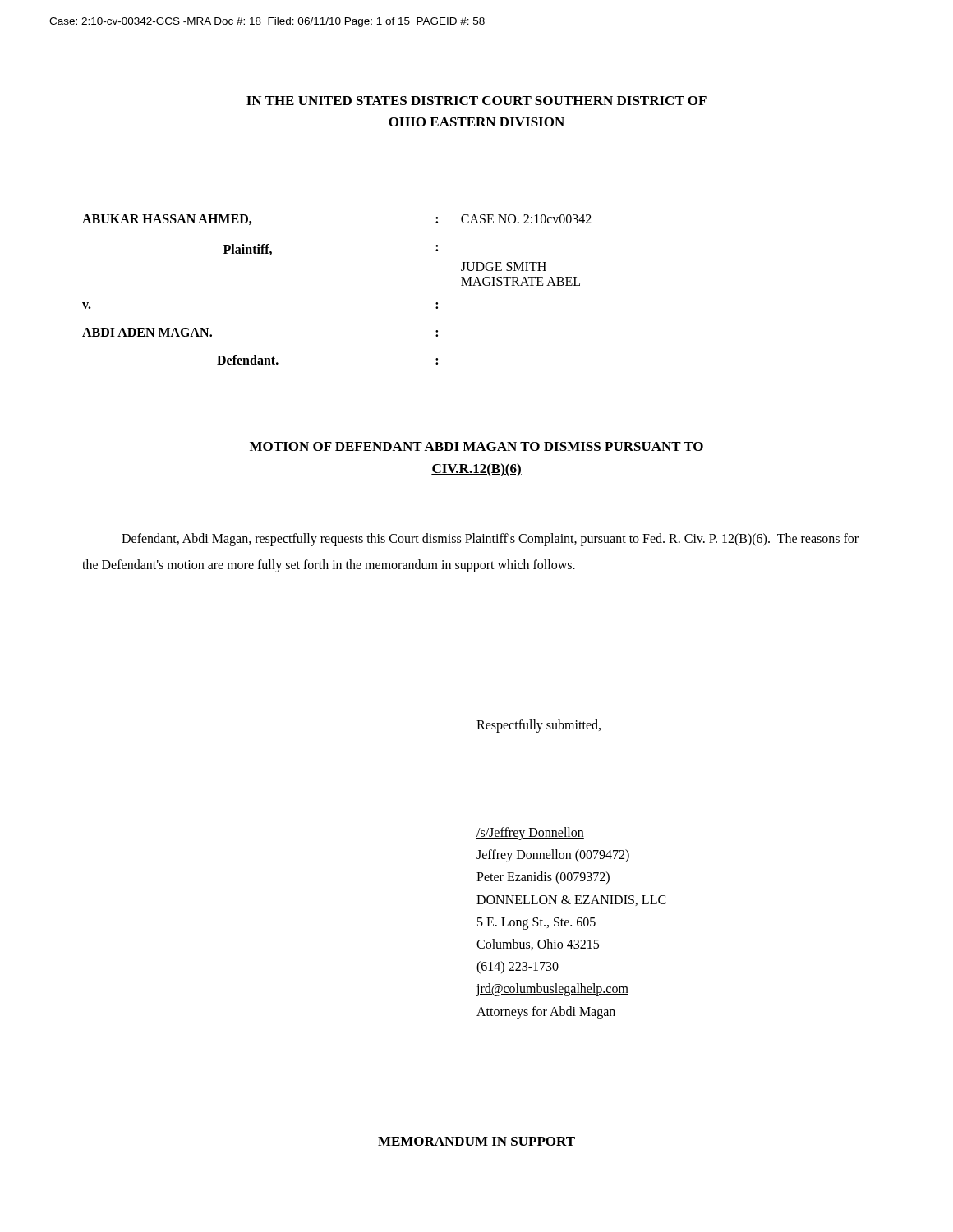Image resolution: width=953 pixels, height=1232 pixels.
Task: Find the block starting "/s/Jeffrey Donnellon Jeffrey"
Action: point(571,922)
